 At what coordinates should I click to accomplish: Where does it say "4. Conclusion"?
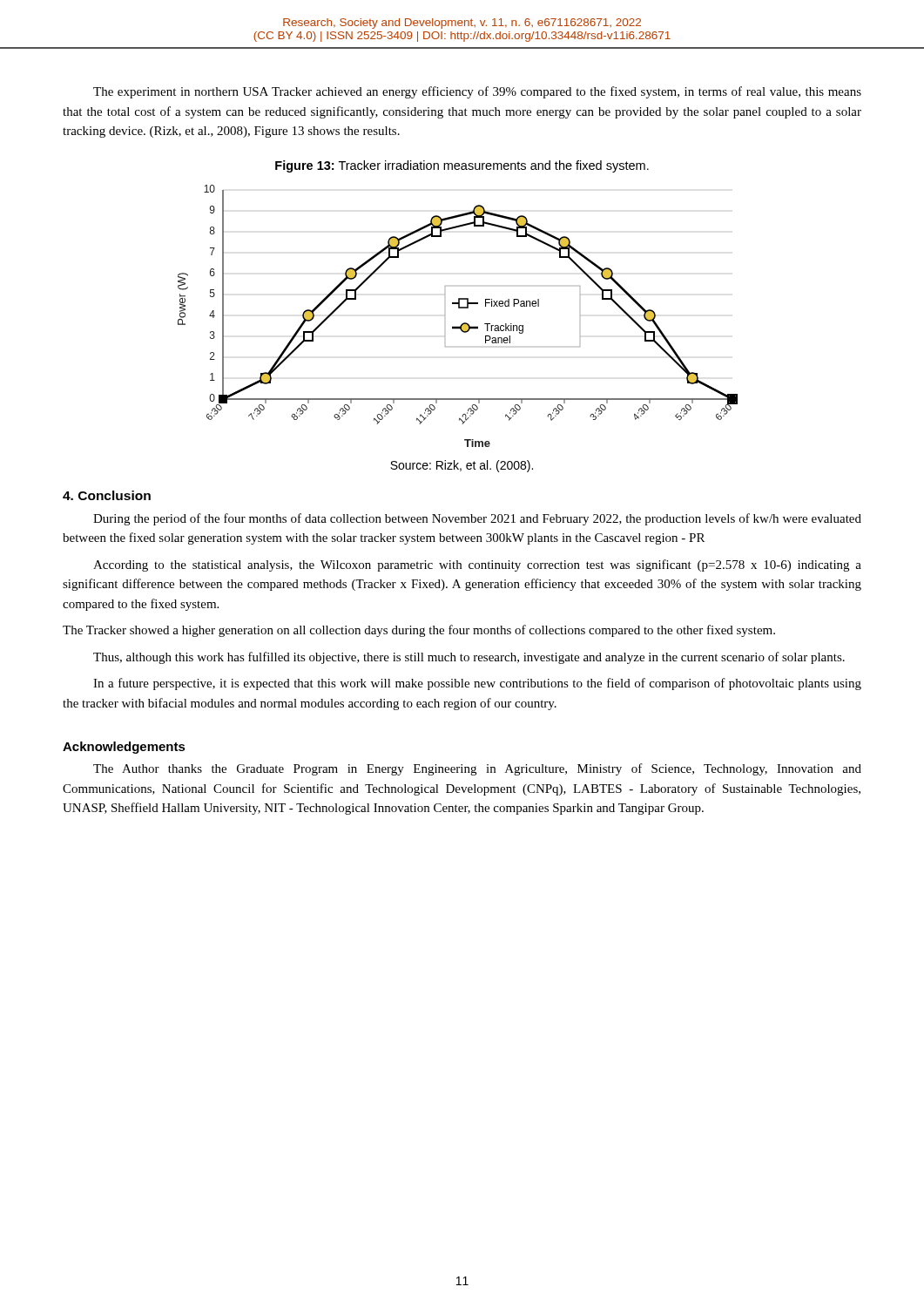(x=107, y=495)
